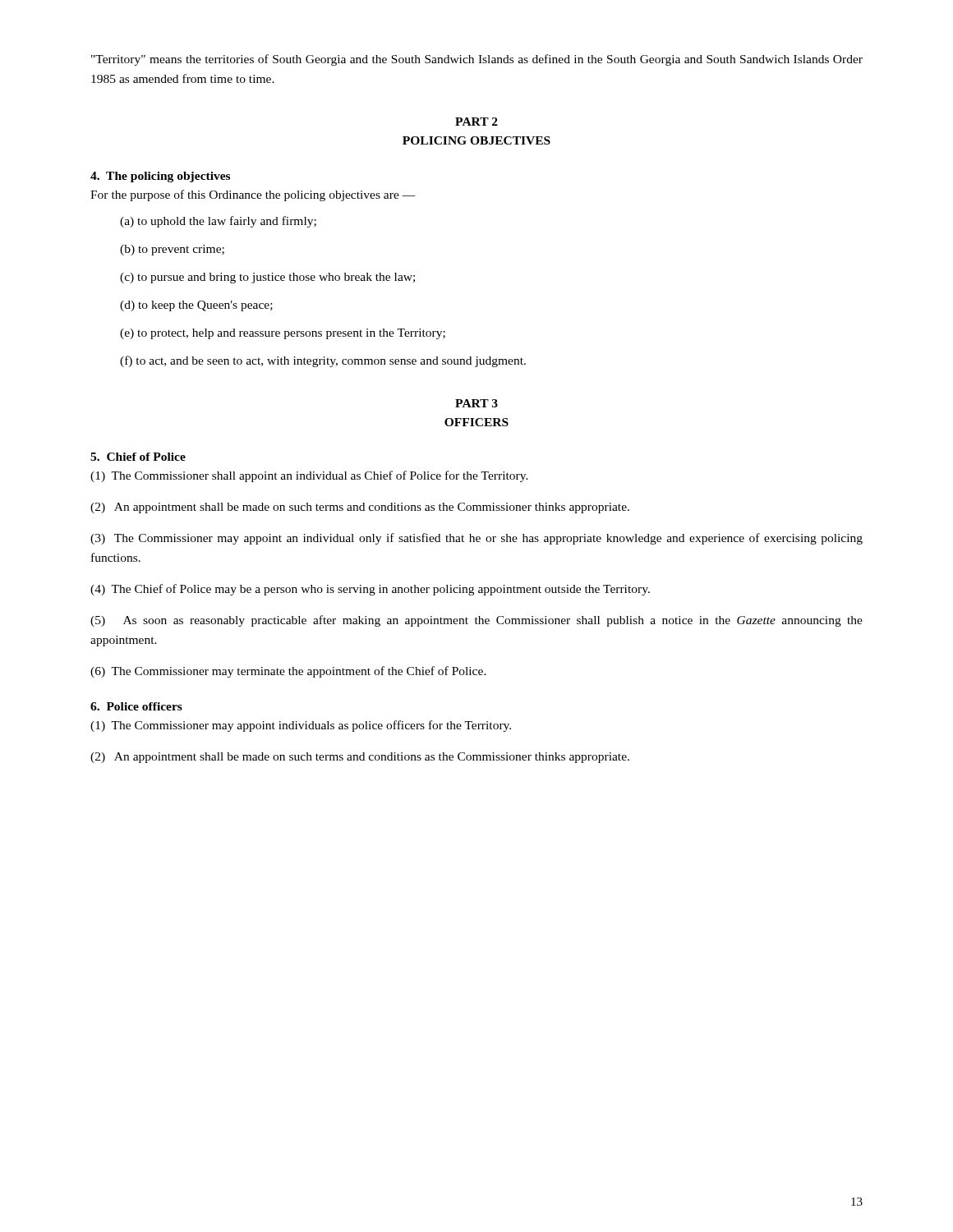
Task: Navigate to the region starting "(1) The Commissioner may appoint individuals as"
Action: click(x=301, y=725)
